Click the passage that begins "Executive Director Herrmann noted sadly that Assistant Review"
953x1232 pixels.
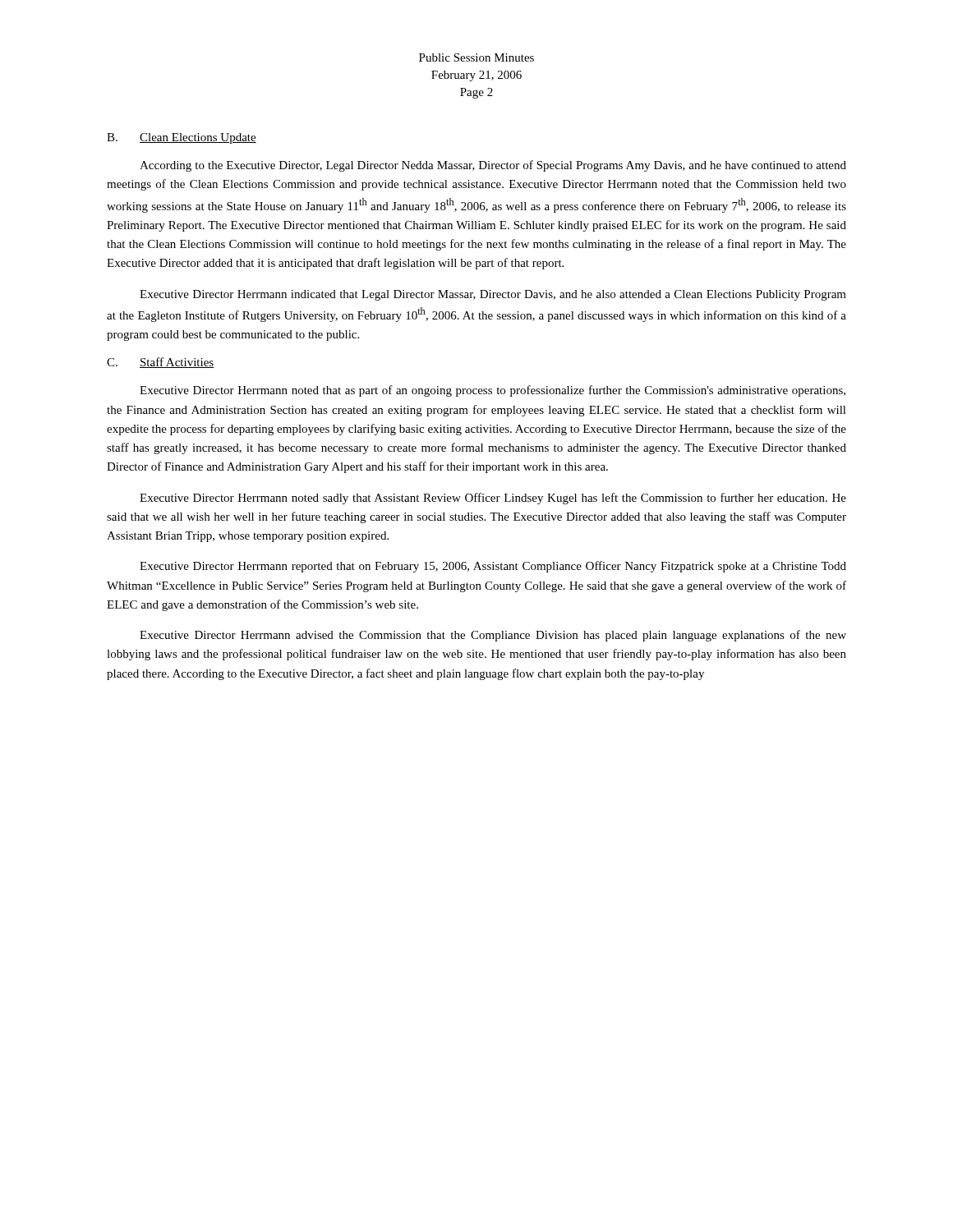476,516
